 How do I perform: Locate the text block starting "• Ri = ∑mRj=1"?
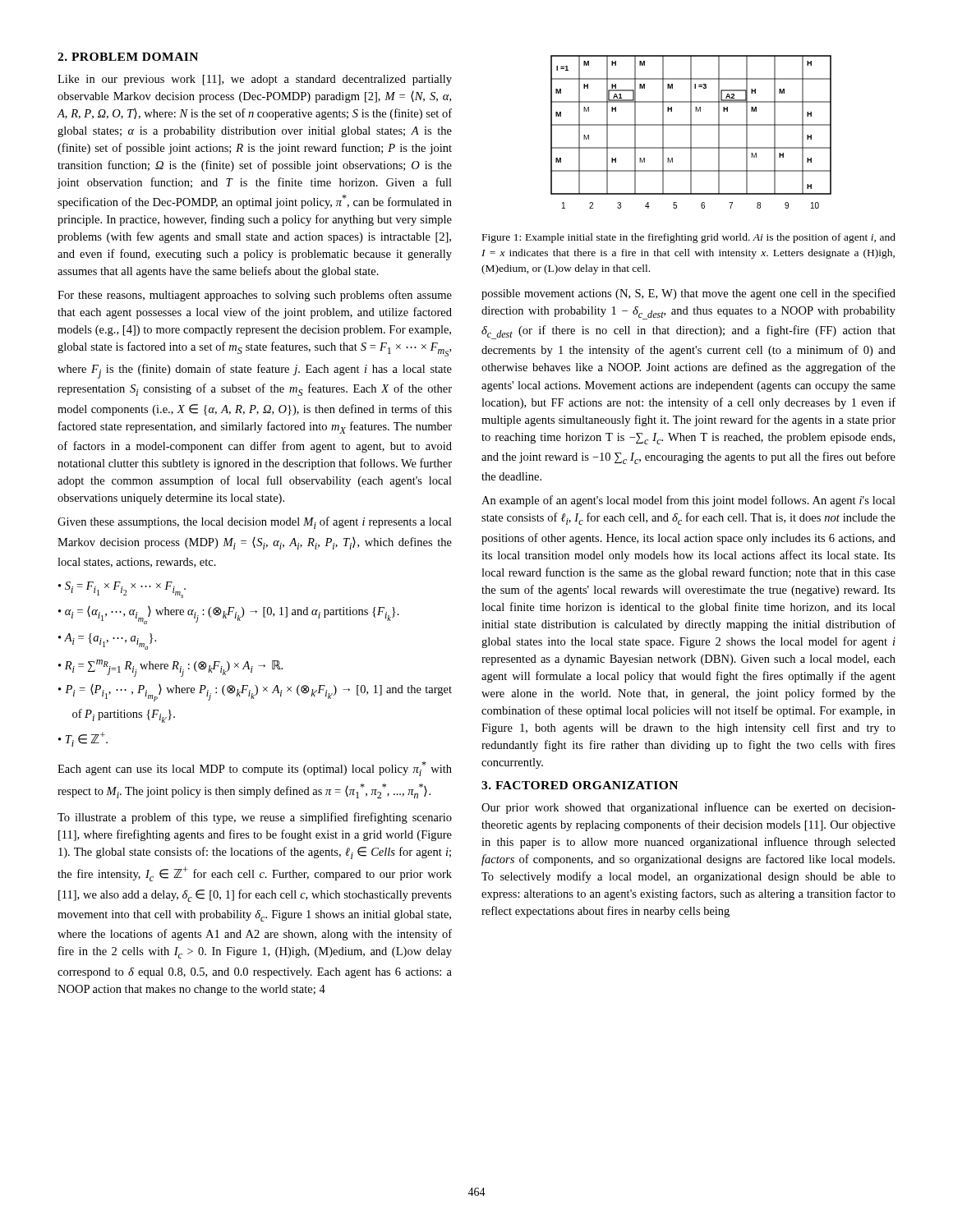[170, 666]
